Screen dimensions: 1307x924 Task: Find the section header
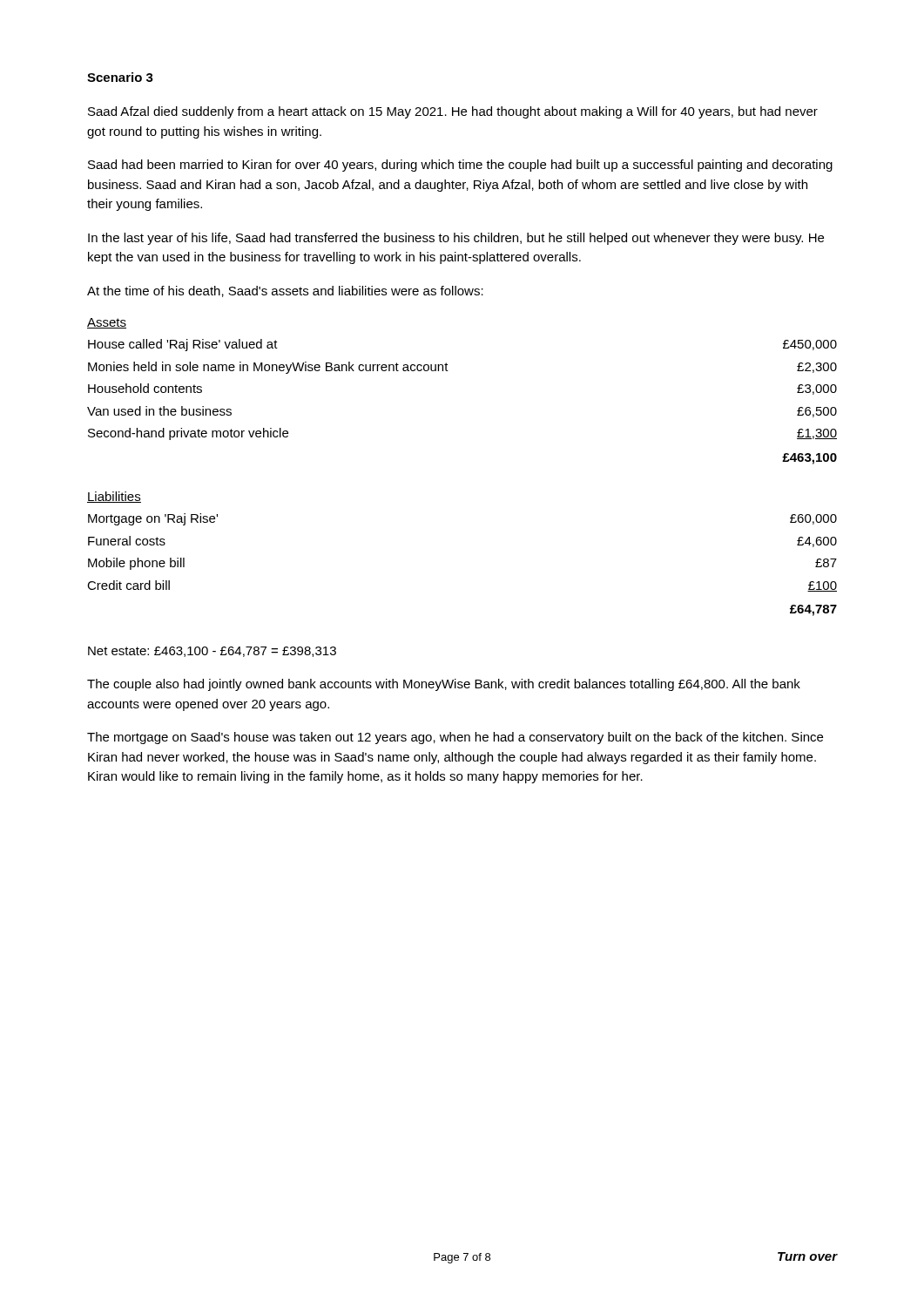click(x=120, y=77)
